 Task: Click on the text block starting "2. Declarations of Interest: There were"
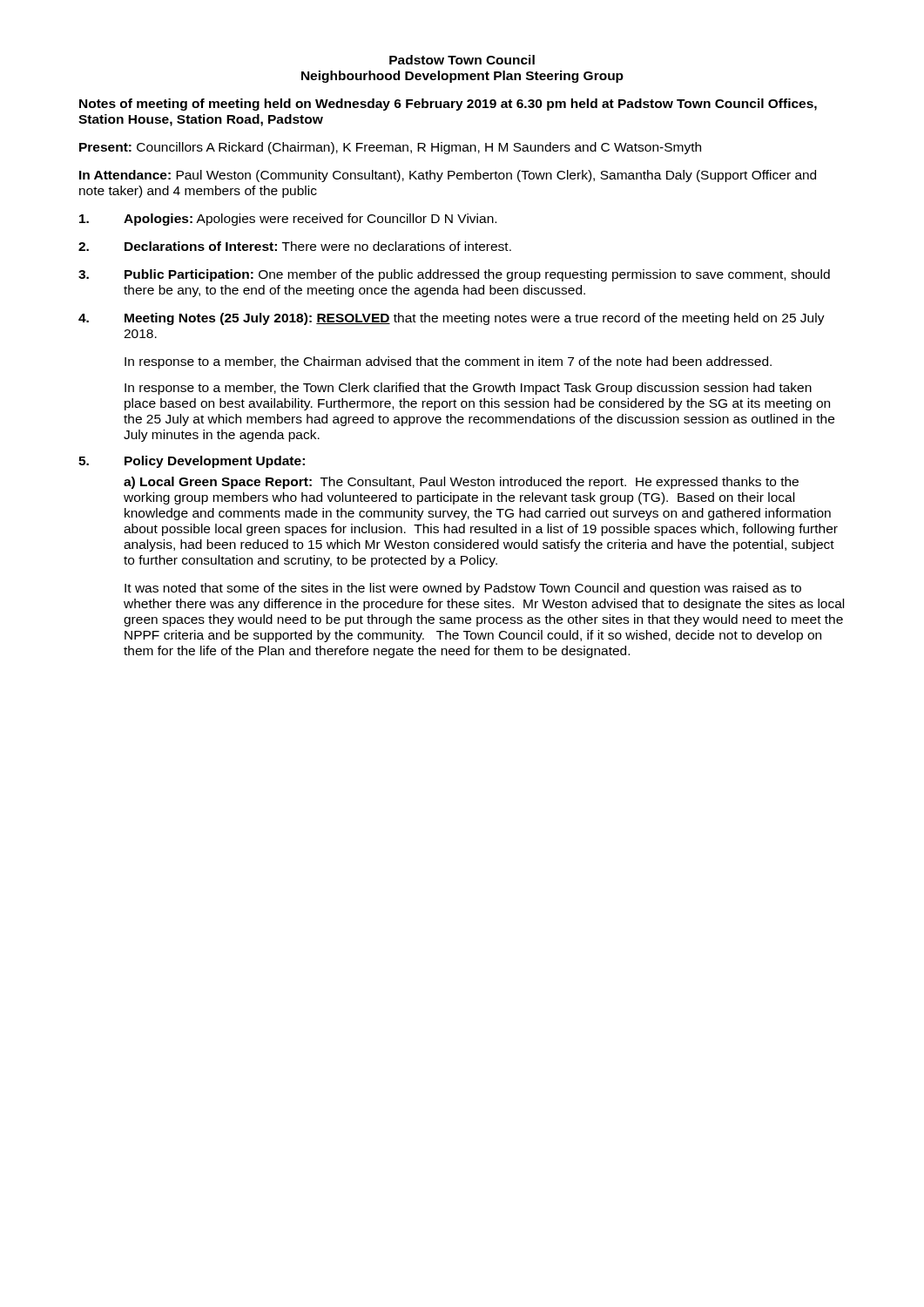[462, 247]
